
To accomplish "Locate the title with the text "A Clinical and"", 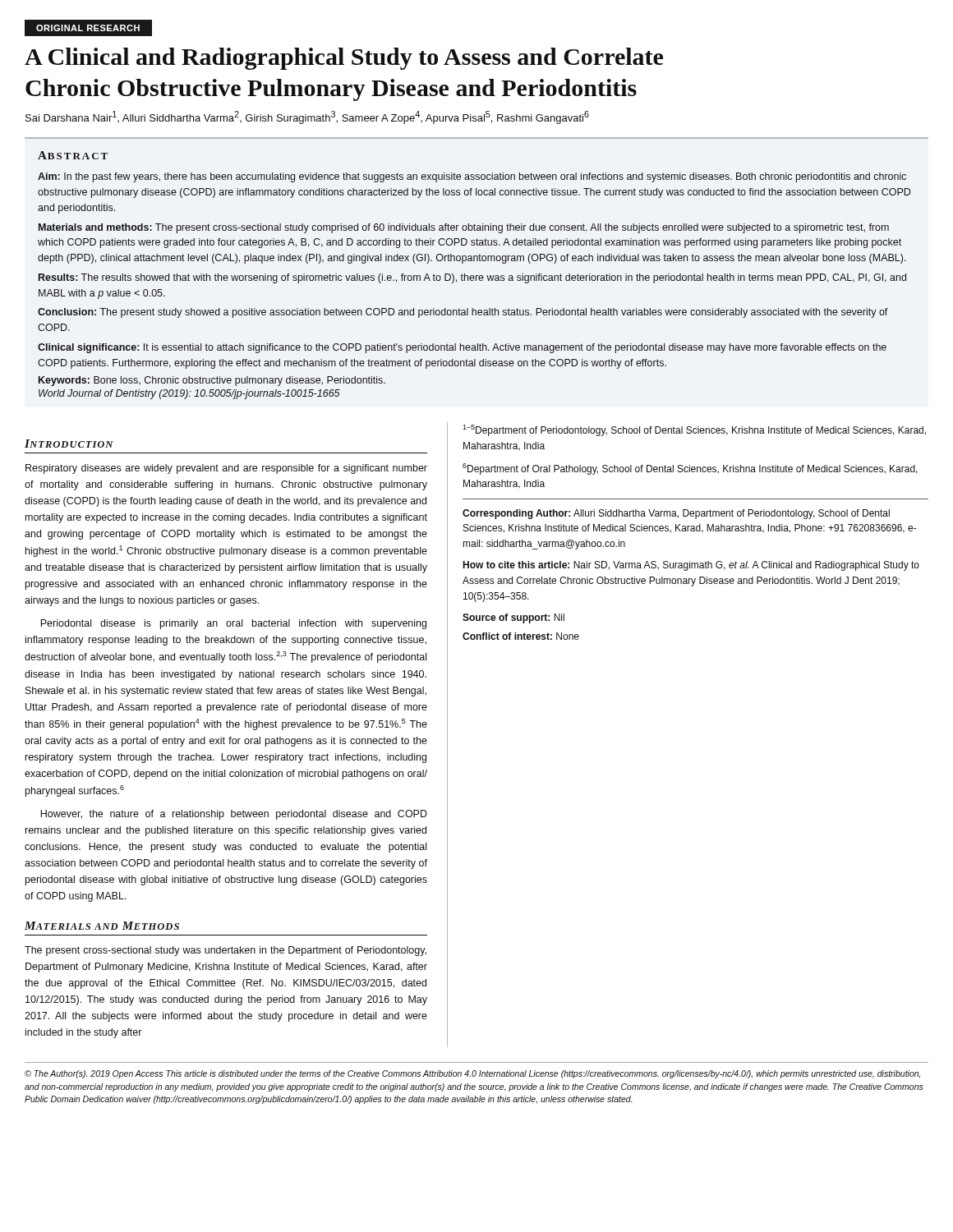I will pos(476,72).
